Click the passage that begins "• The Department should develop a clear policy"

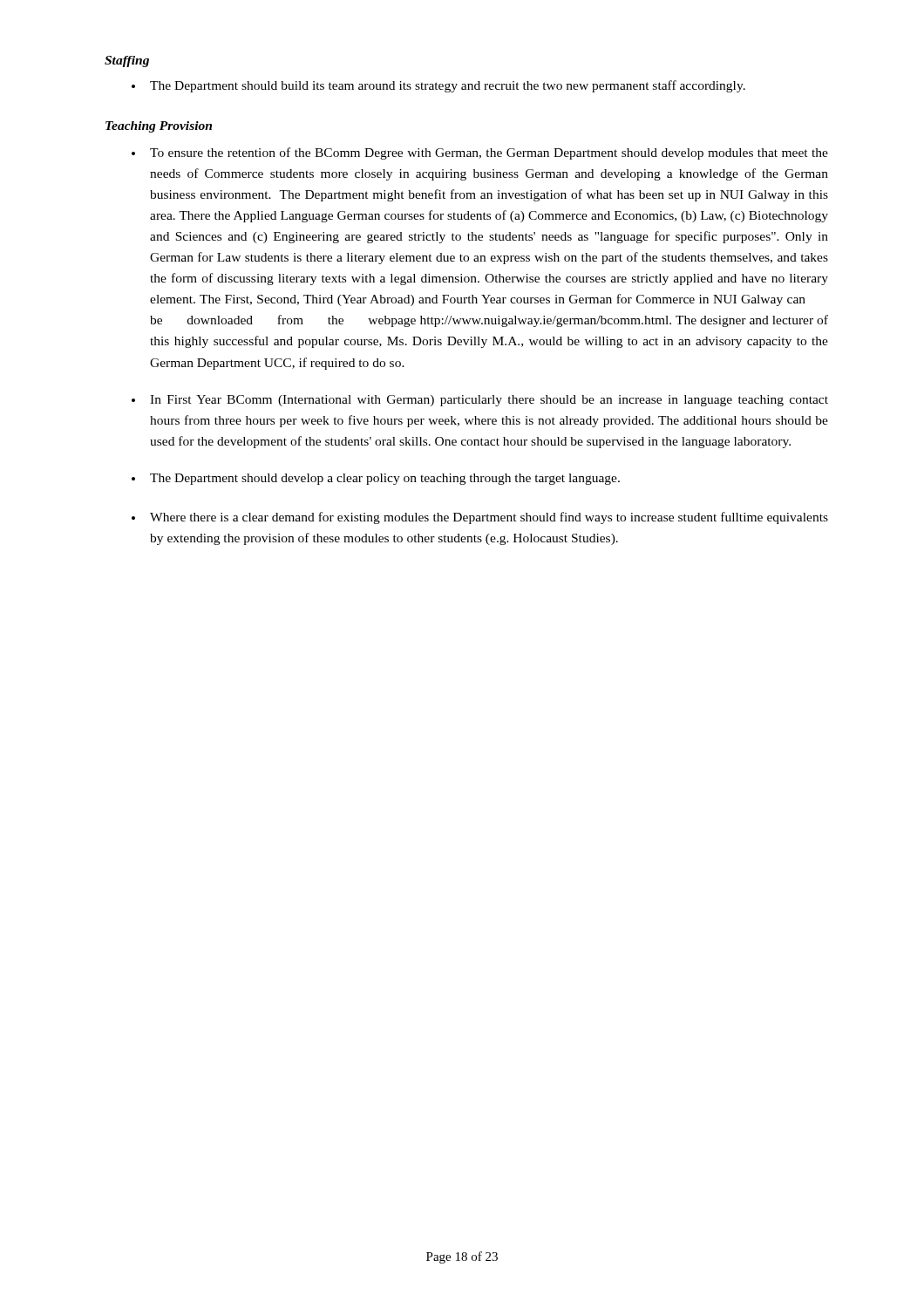(479, 479)
